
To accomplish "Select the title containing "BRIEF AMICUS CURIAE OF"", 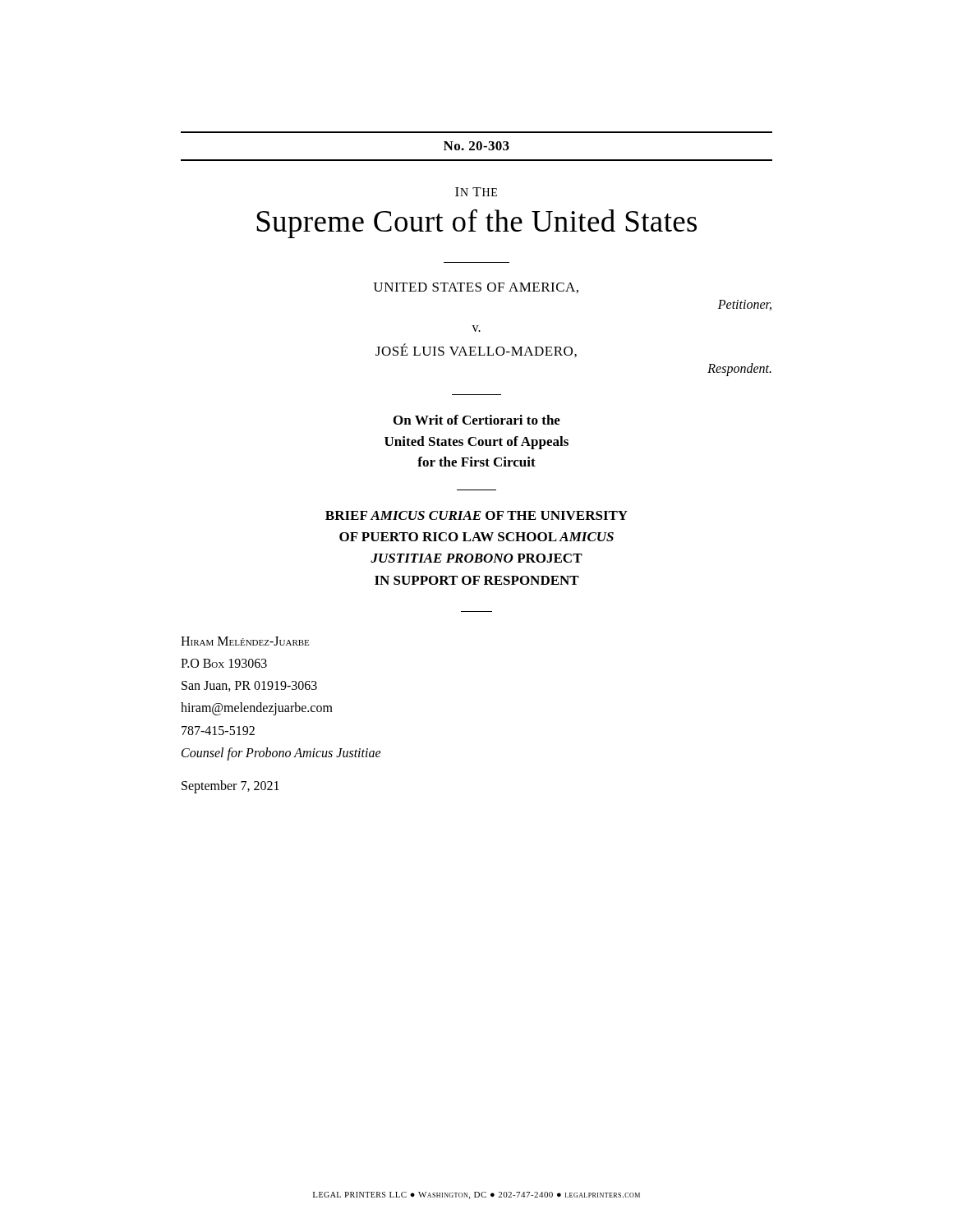I will coord(476,548).
